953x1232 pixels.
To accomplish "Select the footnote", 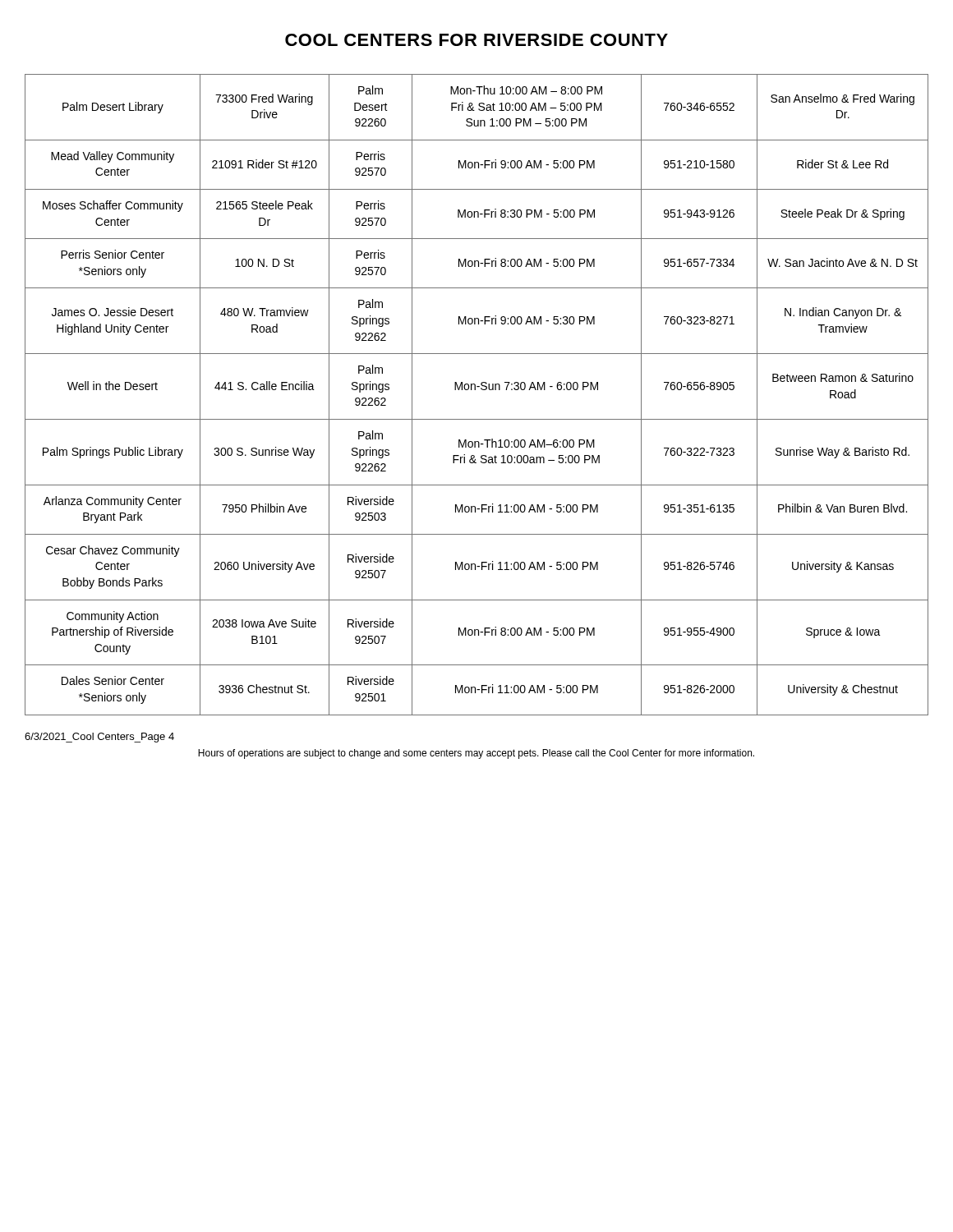I will pyautogui.click(x=476, y=753).
